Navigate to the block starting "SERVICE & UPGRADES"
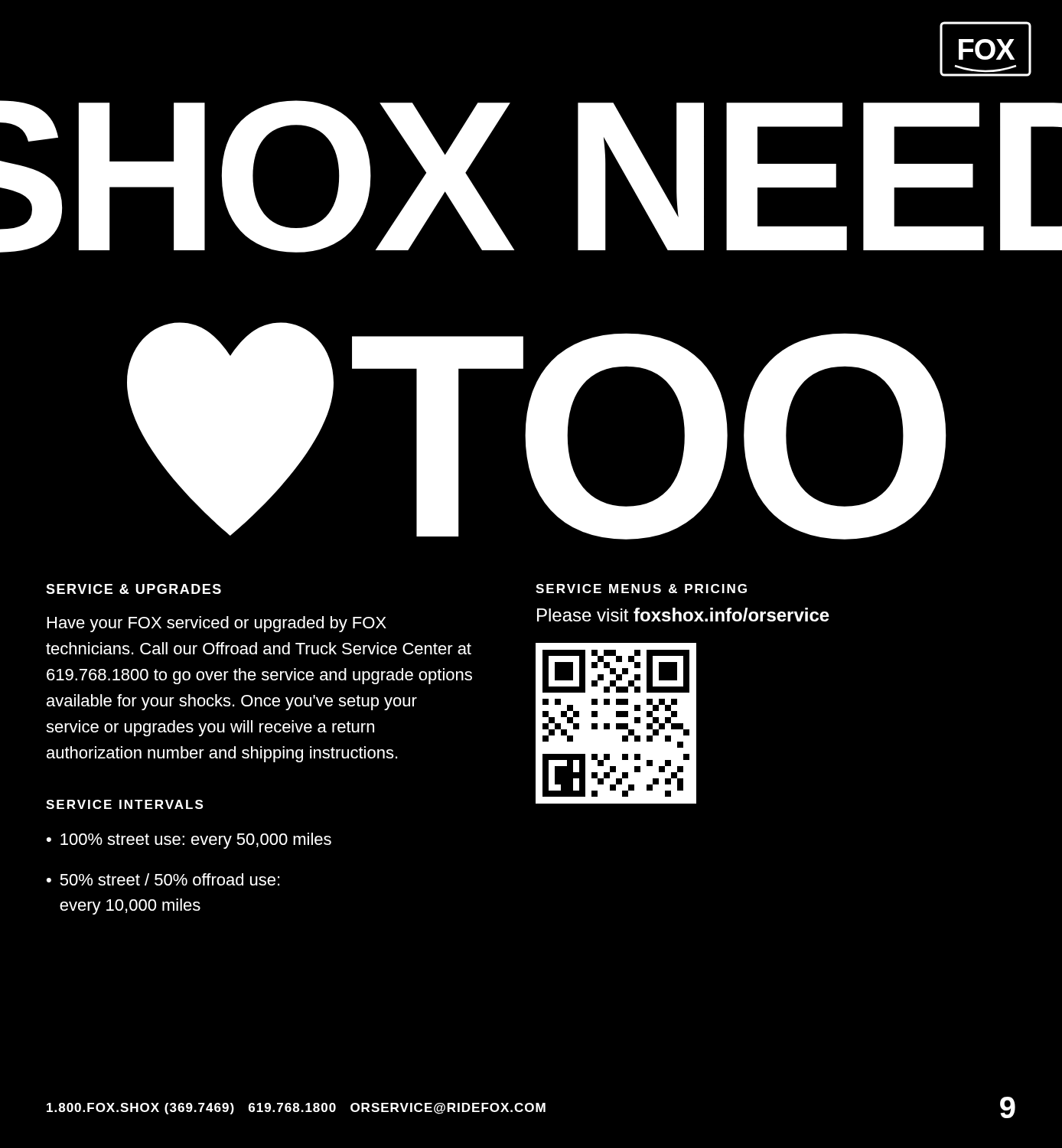The height and width of the screenshot is (1148, 1062). coord(134,589)
